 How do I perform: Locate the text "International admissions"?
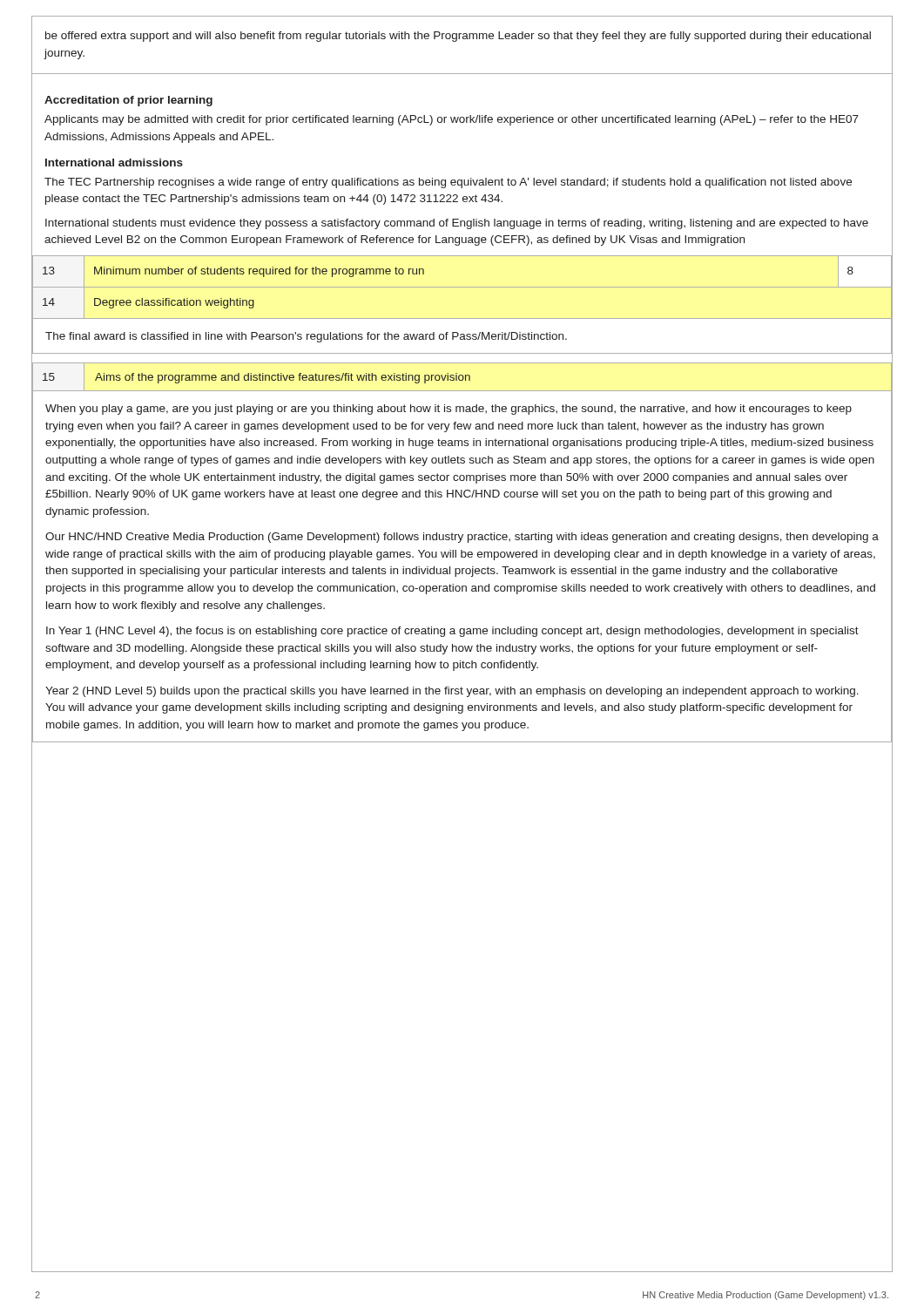click(x=114, y=162)
